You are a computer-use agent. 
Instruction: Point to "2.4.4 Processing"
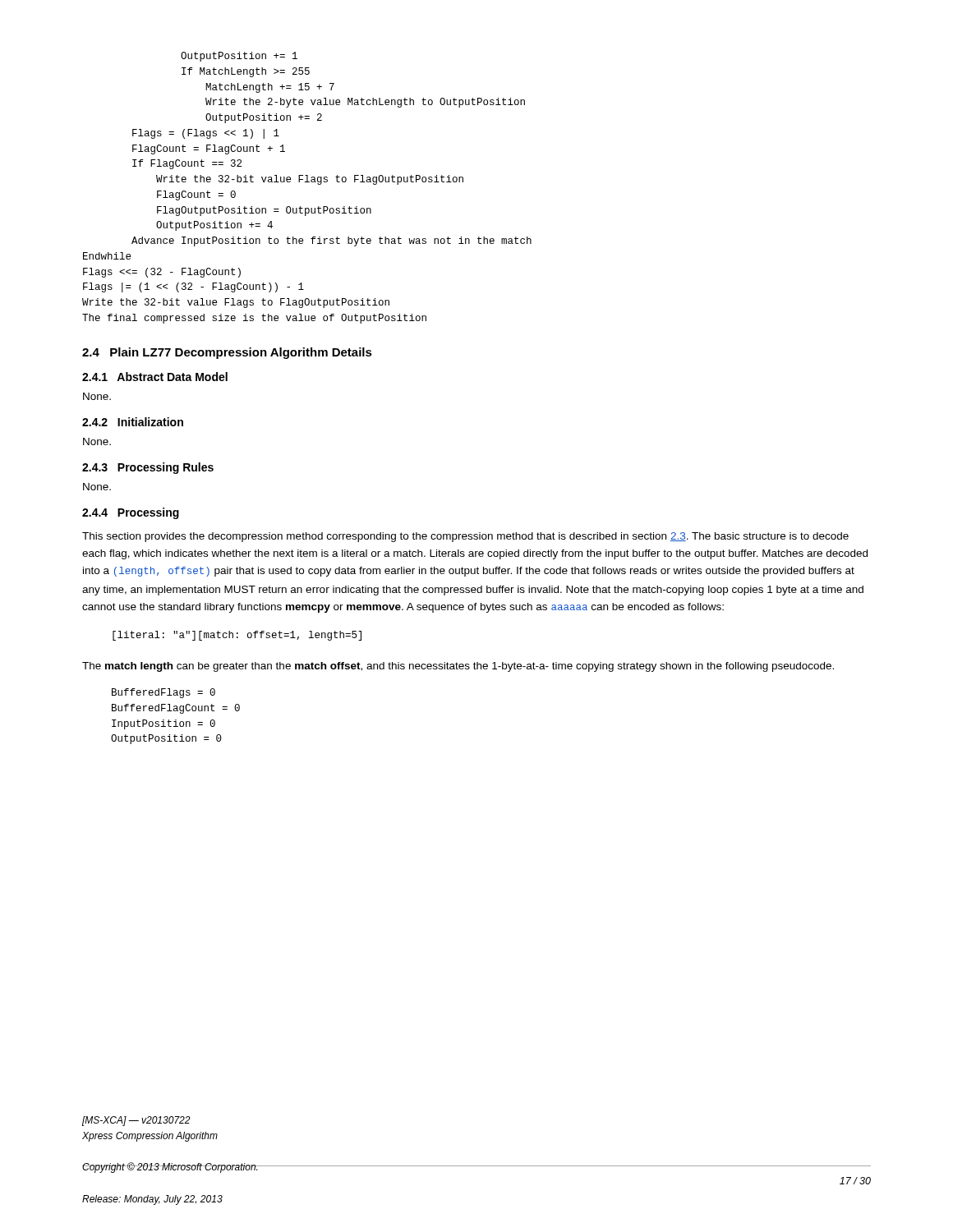pyautogui.click(x=131, y=512)
